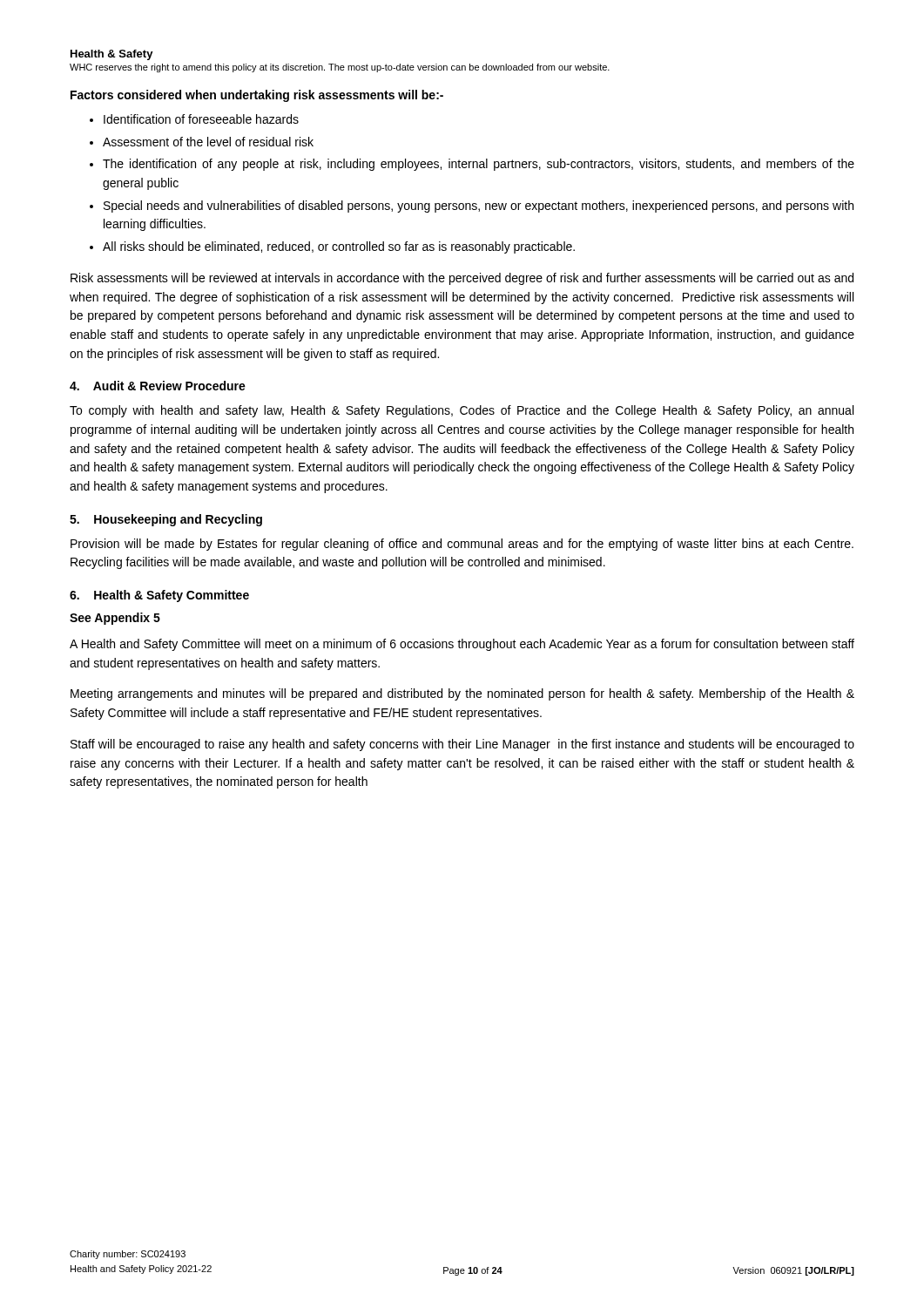Select the section header with the text "5. Housekeeping and Recycling"

tap(166, 519)
